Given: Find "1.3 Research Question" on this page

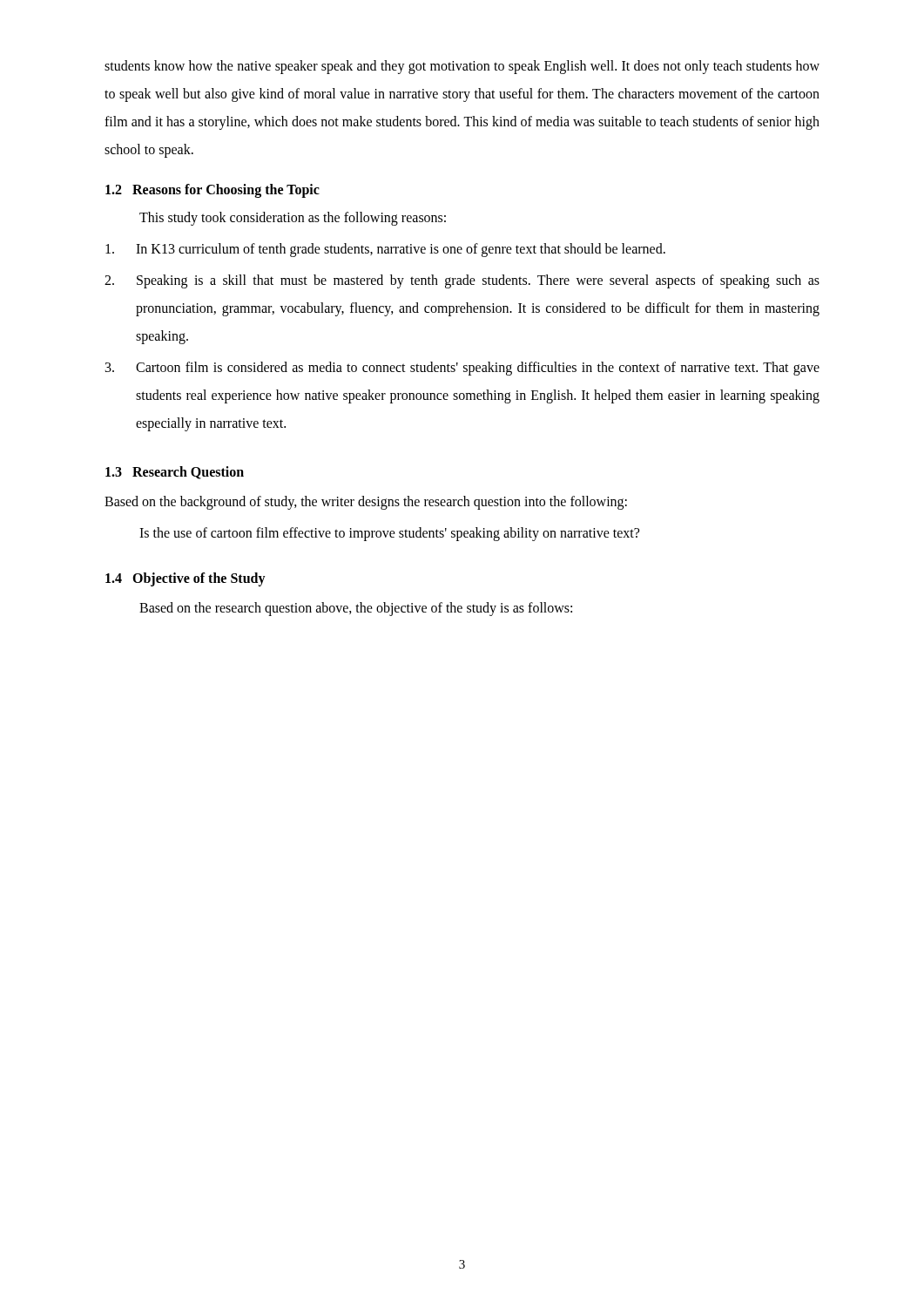Looking at the screenshot, I should pos(174,472).
